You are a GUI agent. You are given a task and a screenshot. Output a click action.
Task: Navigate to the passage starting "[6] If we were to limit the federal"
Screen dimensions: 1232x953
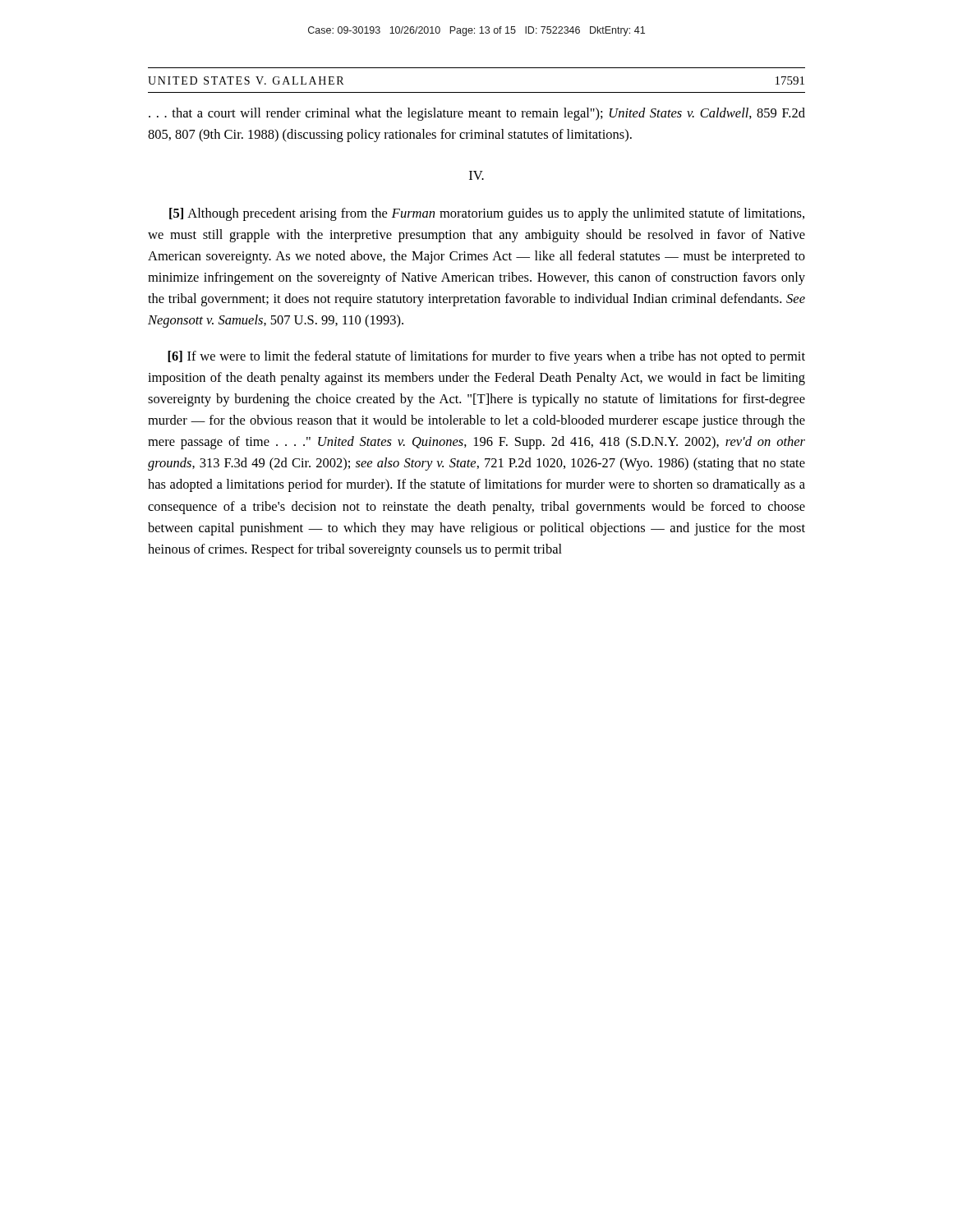[476, 452]
